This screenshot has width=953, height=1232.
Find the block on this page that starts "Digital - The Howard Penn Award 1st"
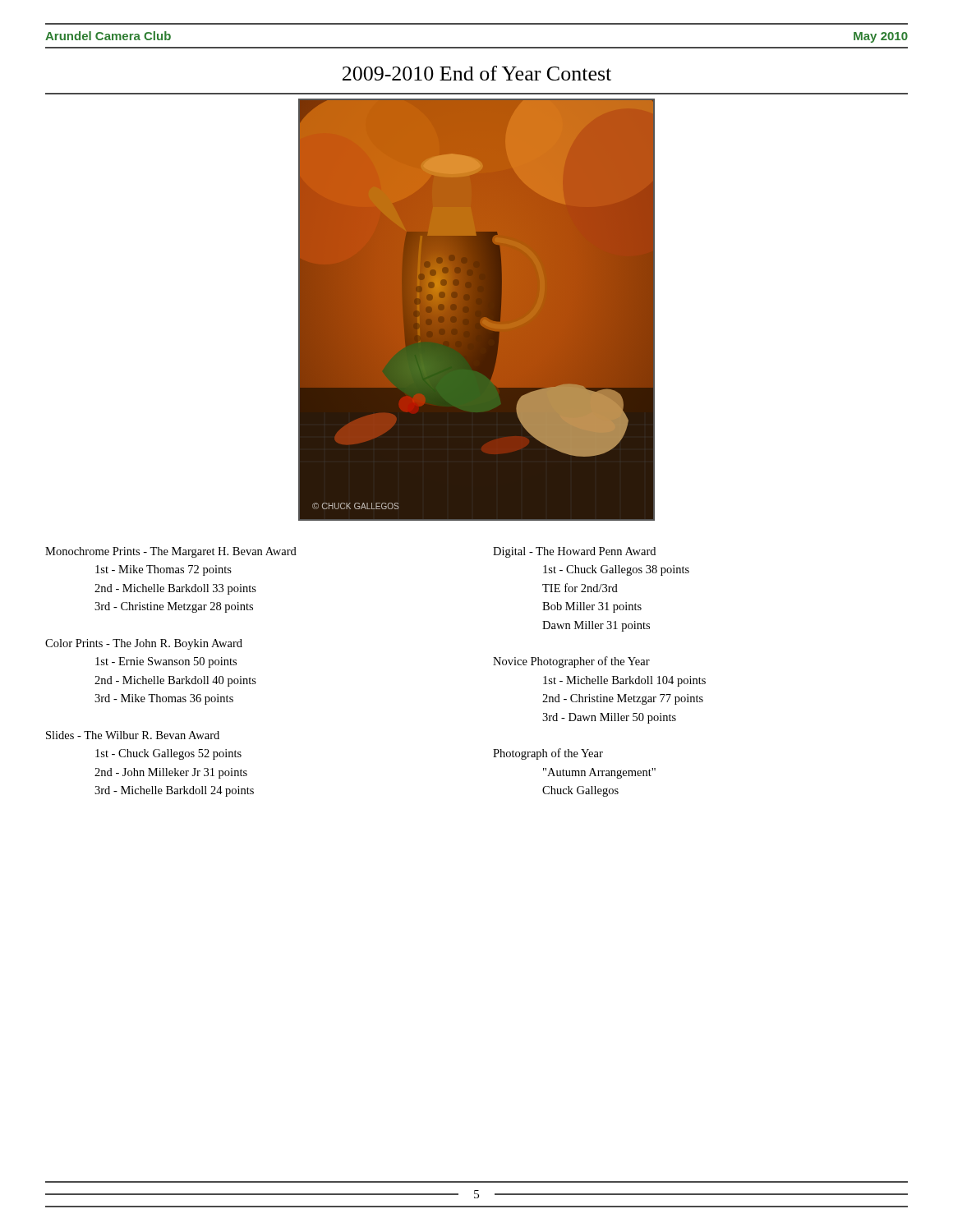574,552
